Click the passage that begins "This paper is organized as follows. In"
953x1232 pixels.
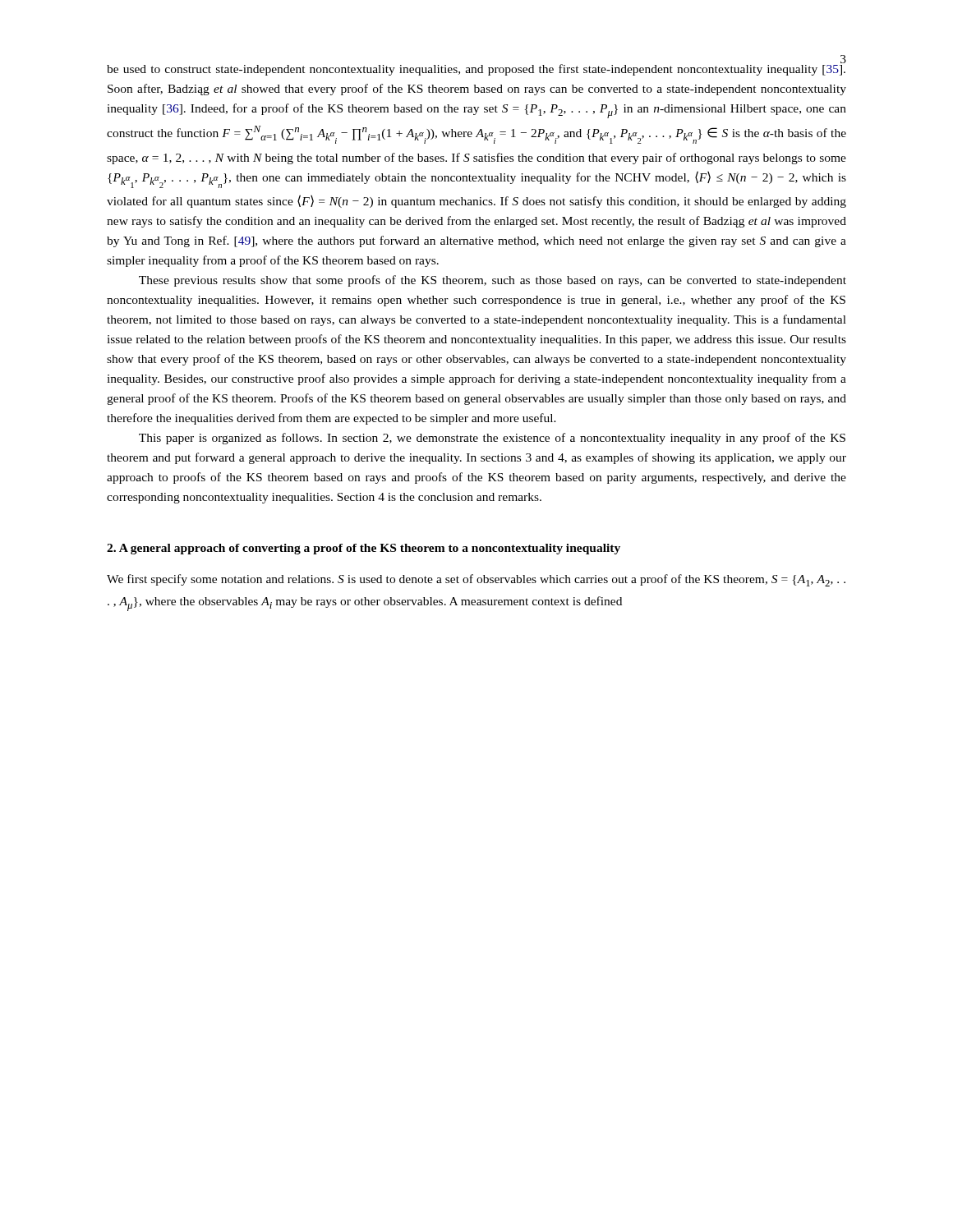pos(476,468)
